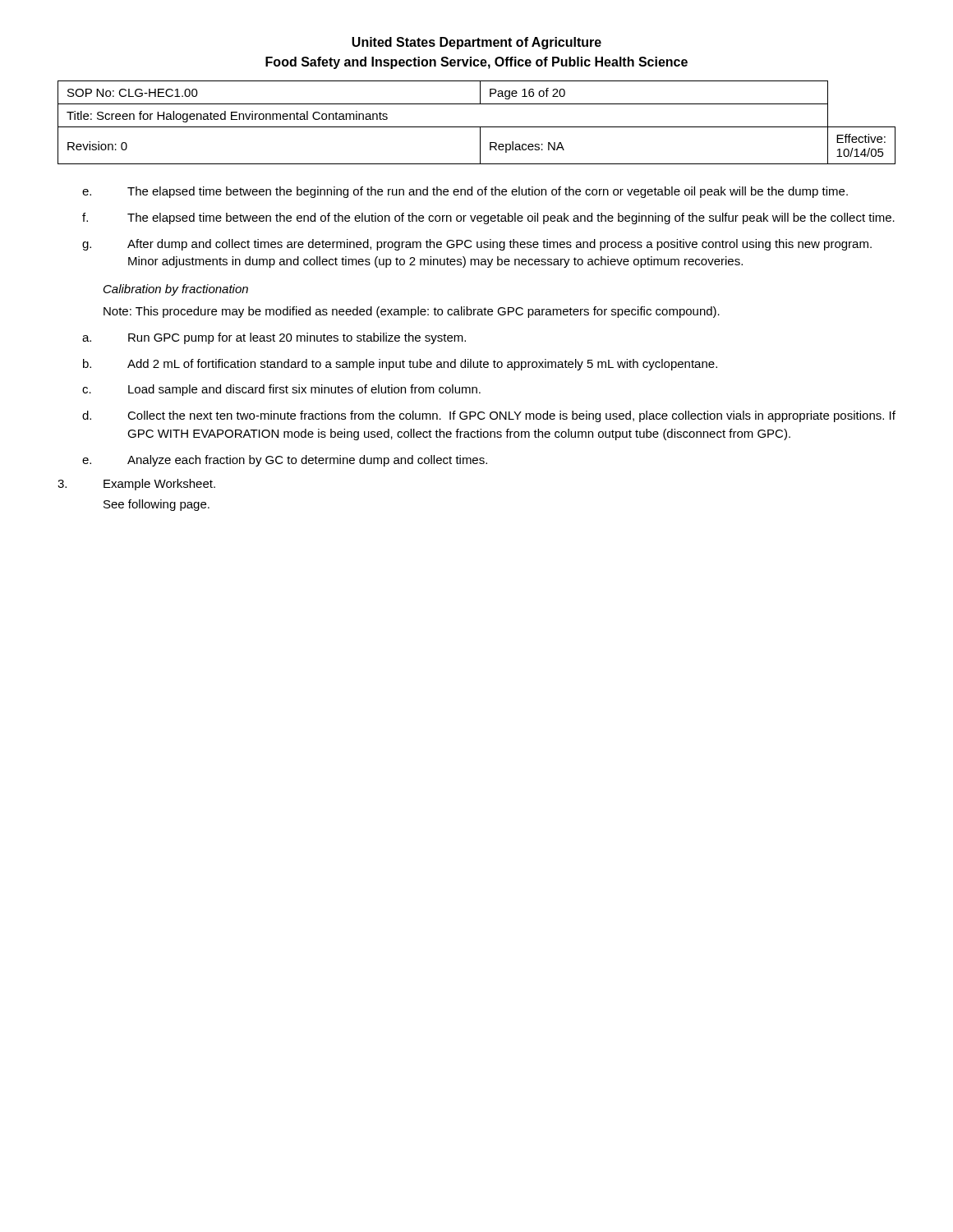Select the text that says "See following page."
This screenshot has height=1232, width=953.
point(156,504)
